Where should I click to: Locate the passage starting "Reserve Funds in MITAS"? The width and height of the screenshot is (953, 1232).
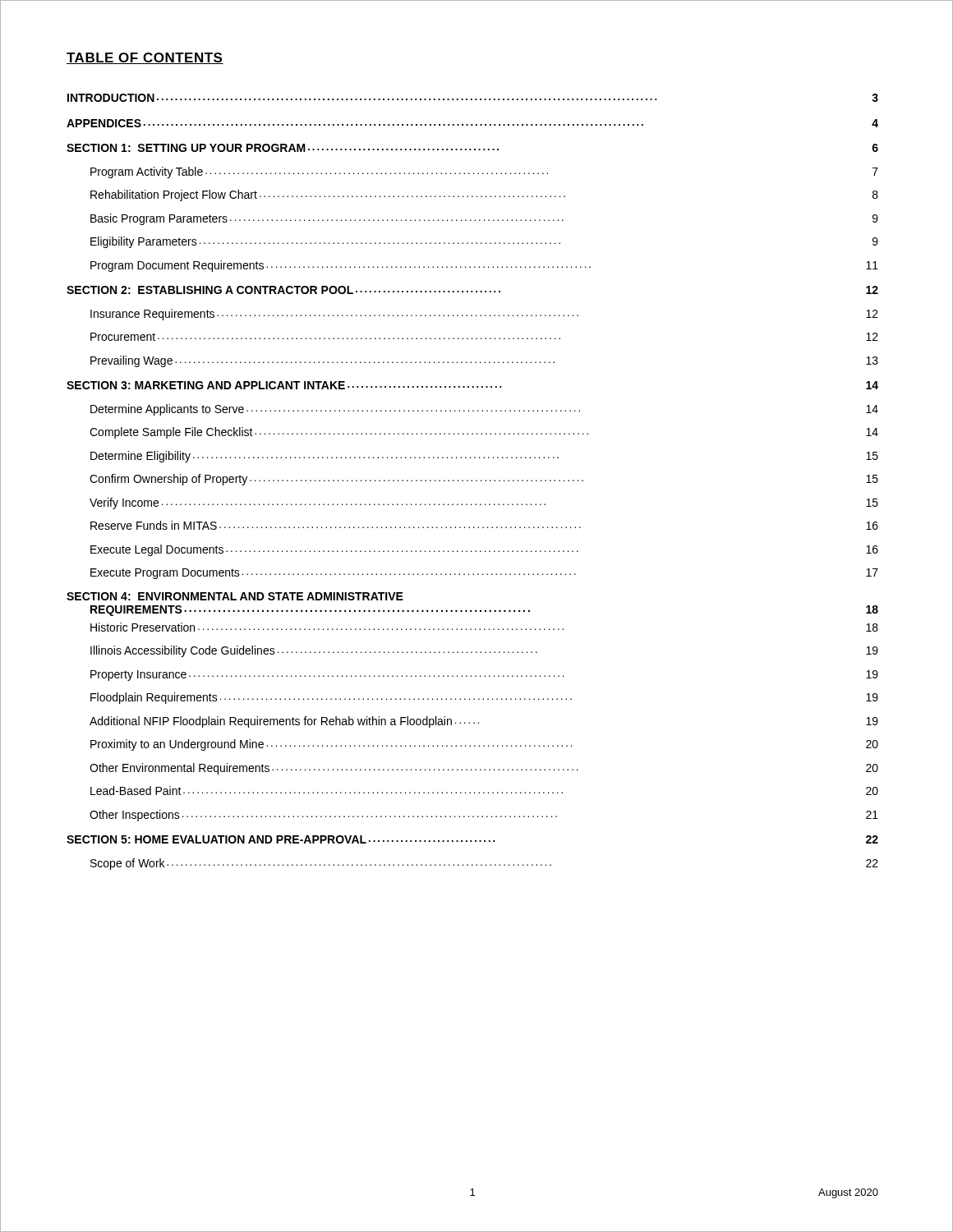(484, 526)
